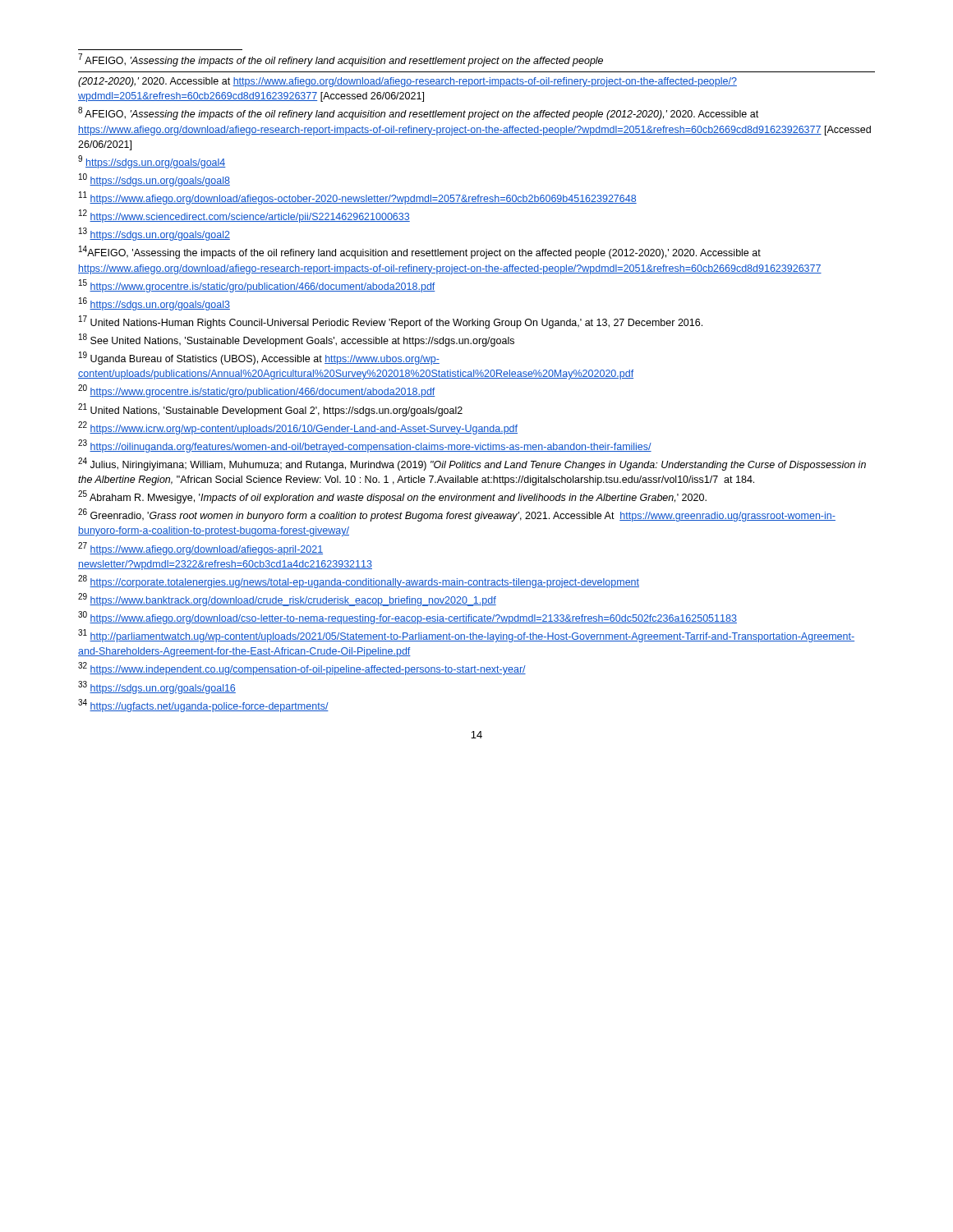This screenshot has width=953, height=1232.
Task: Click on the footnote that says "34 https://ugfacts.net/uganda-police-force-departments/"
Action: [203, 705]
